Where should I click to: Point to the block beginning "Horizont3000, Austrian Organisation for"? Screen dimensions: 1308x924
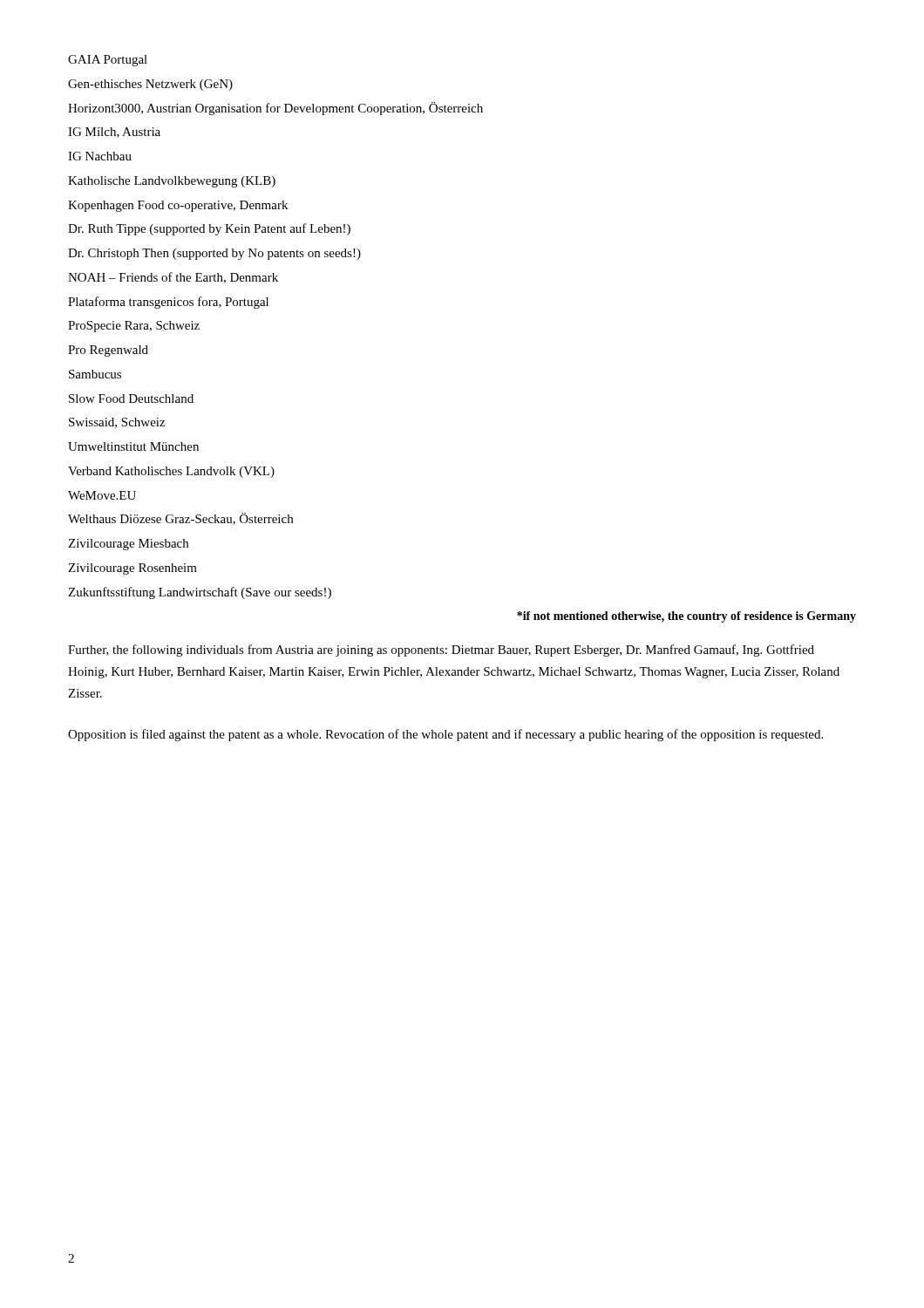pyautogui.click(x=462, y=108)
